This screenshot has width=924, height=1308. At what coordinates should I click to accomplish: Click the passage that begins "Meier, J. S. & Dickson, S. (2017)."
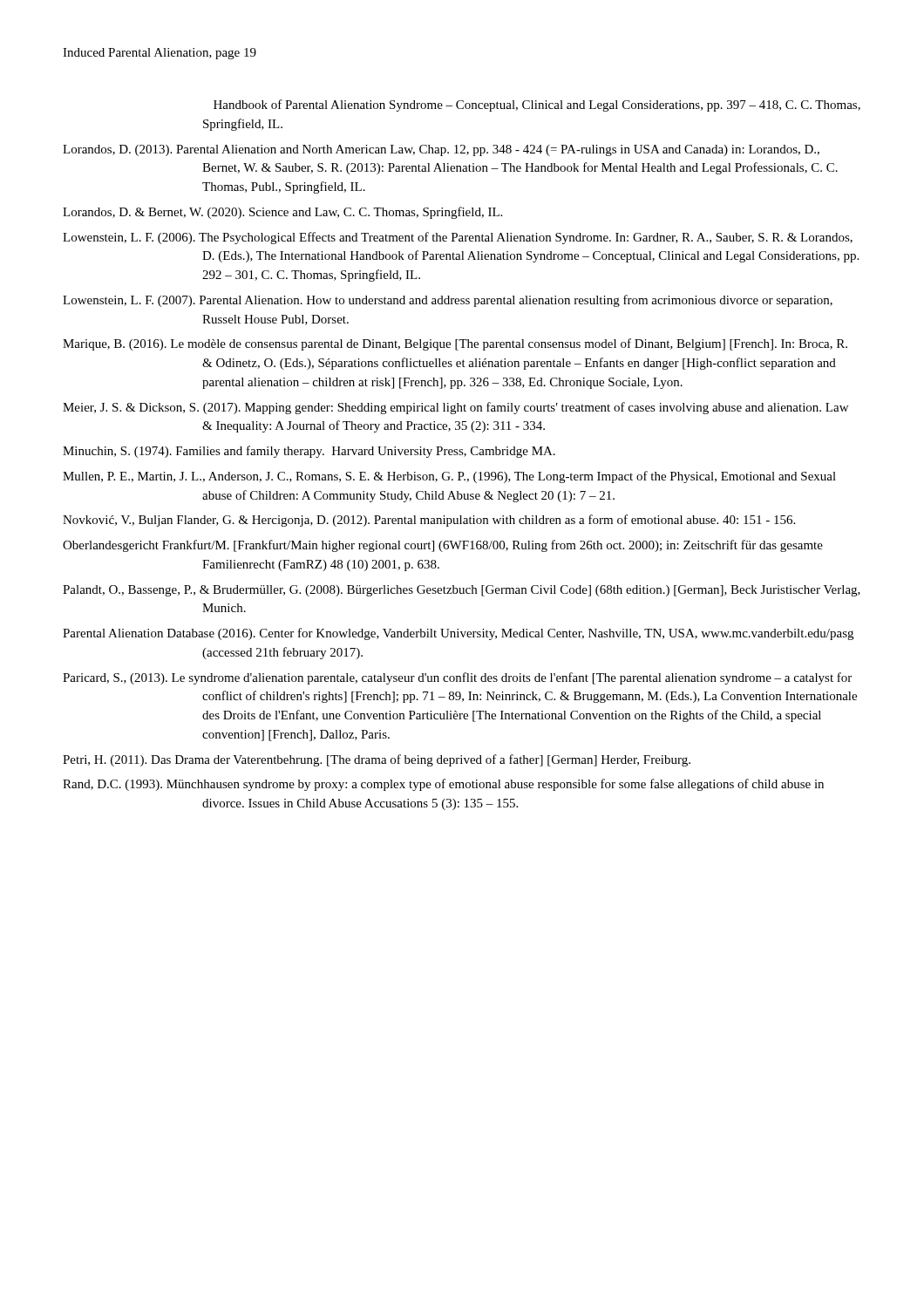(456, 416)
